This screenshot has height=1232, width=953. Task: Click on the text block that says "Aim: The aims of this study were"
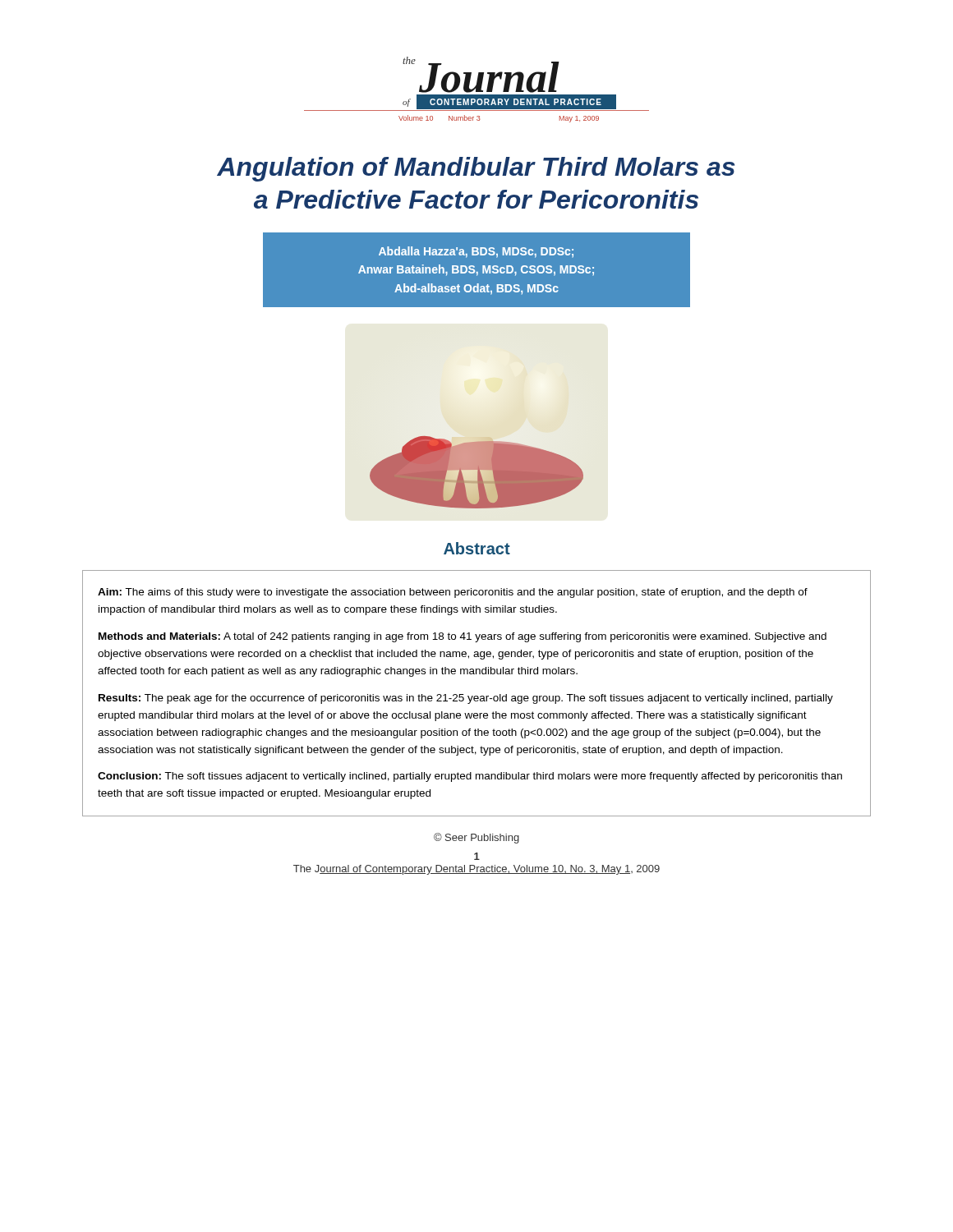(x=476, y=693)
